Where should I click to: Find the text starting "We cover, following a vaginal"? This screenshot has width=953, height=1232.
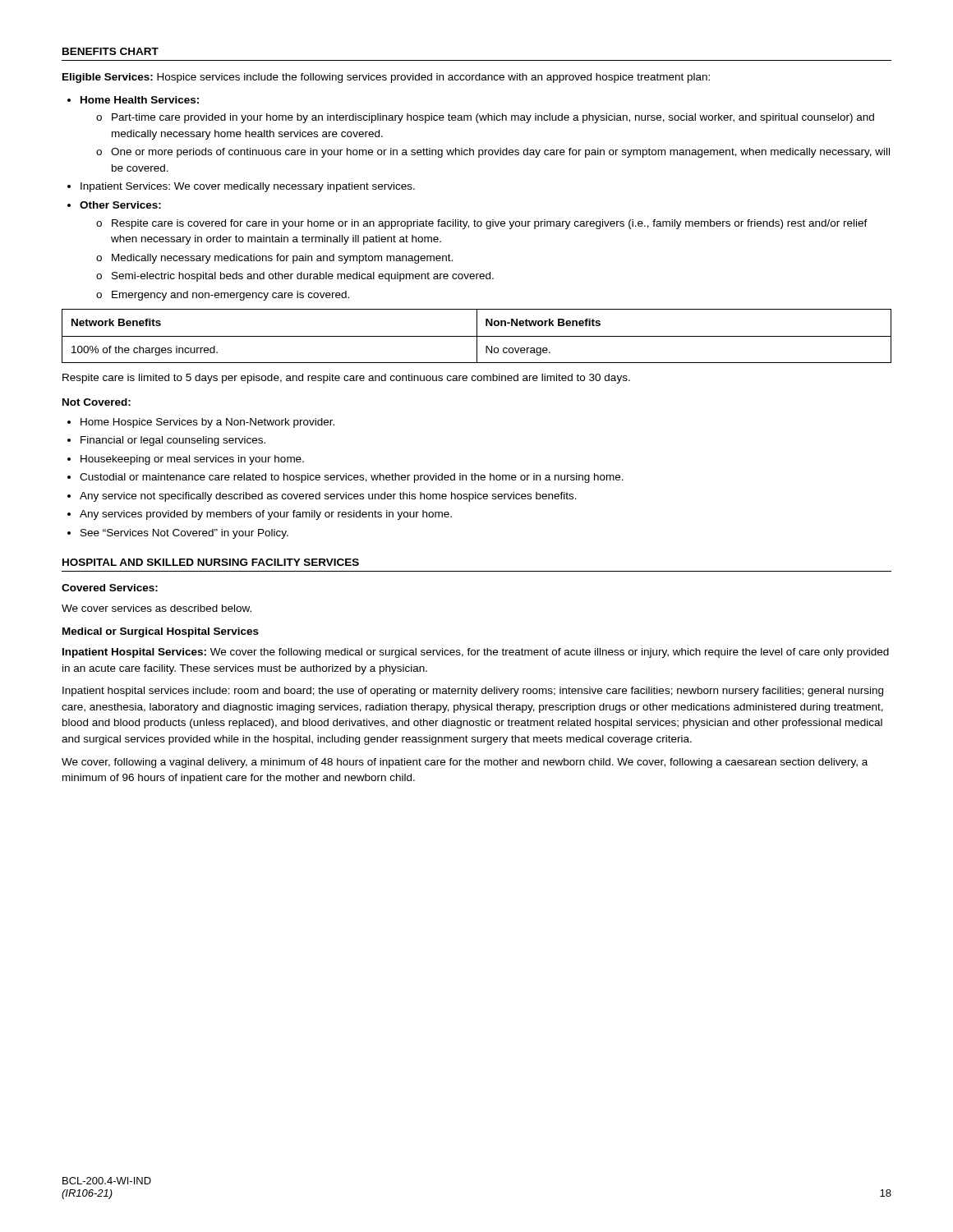pos(476,770)
